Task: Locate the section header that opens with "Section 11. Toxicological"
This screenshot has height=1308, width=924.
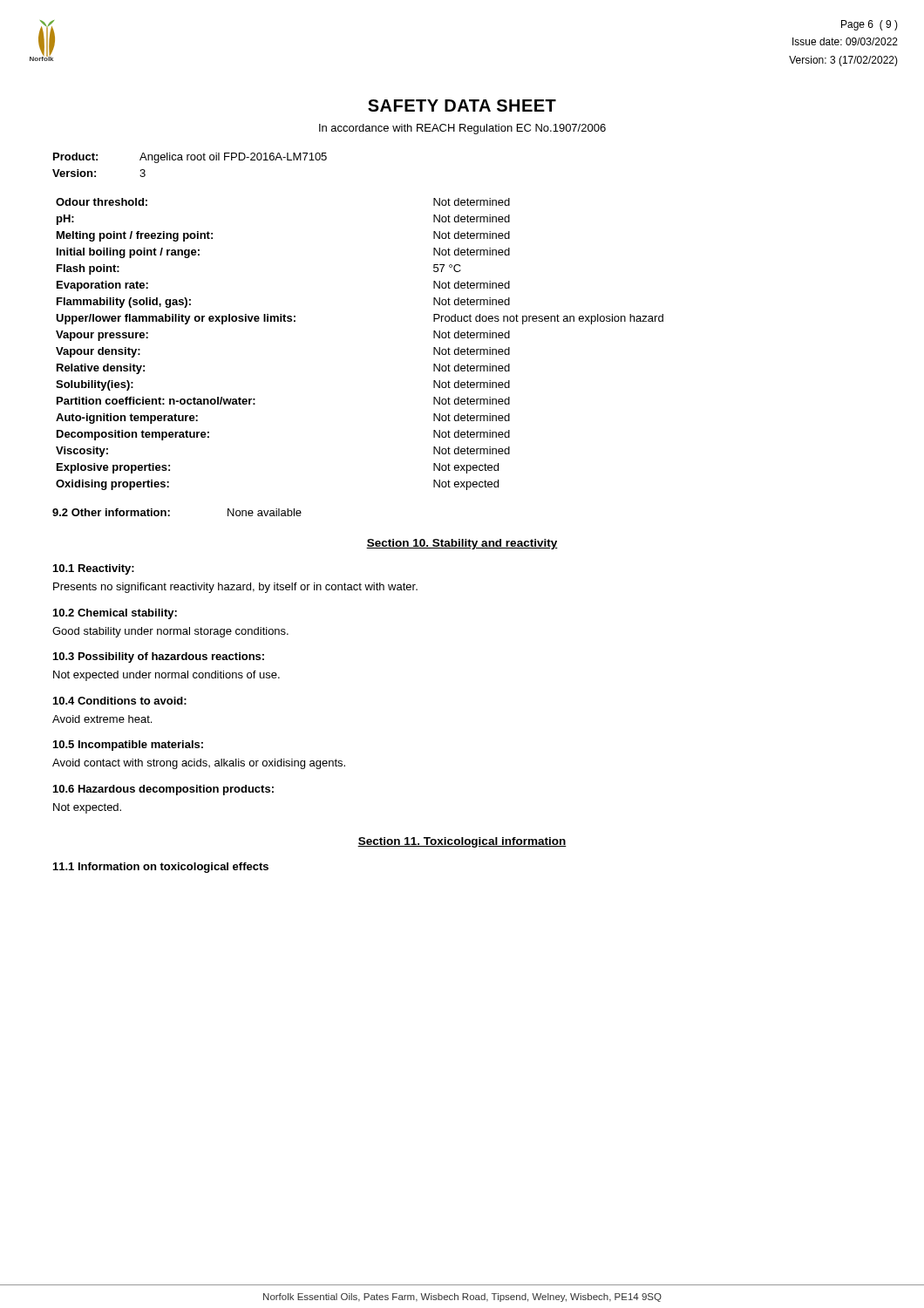Action: point(462,841)
